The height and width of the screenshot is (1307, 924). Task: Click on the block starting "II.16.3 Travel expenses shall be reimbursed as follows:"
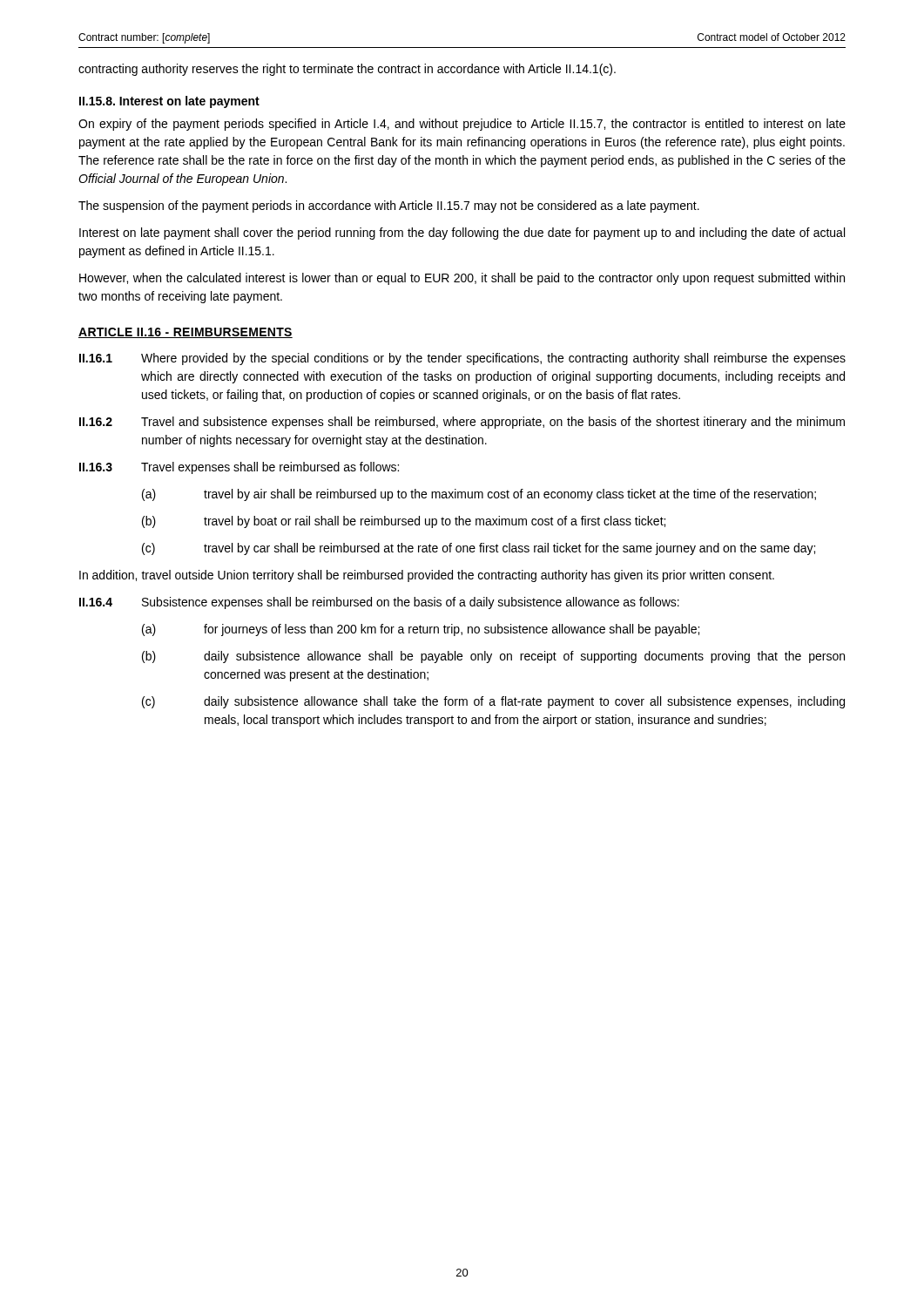[239, 468]
